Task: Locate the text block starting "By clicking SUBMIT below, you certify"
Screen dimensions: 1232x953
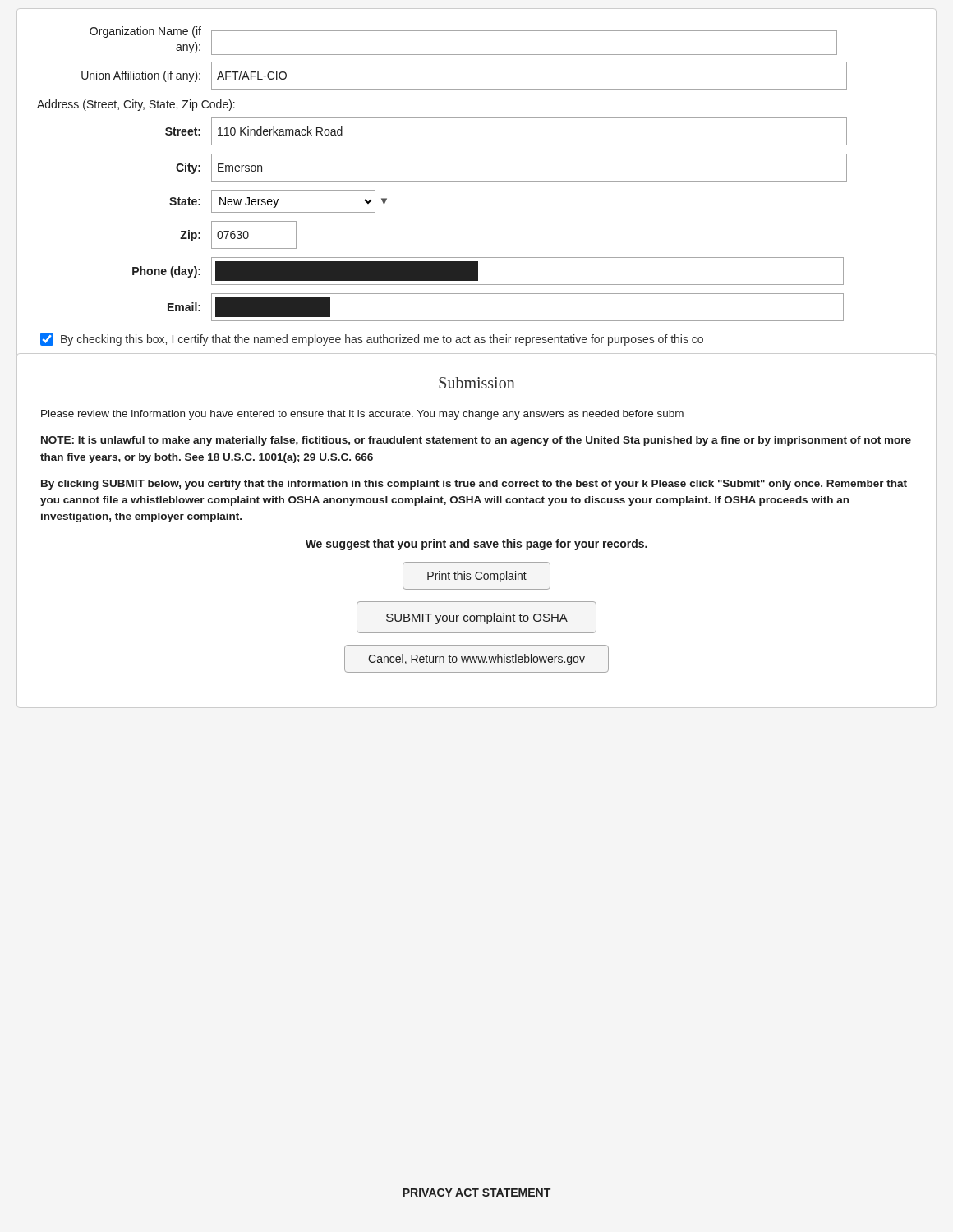Action: [474, 500]
